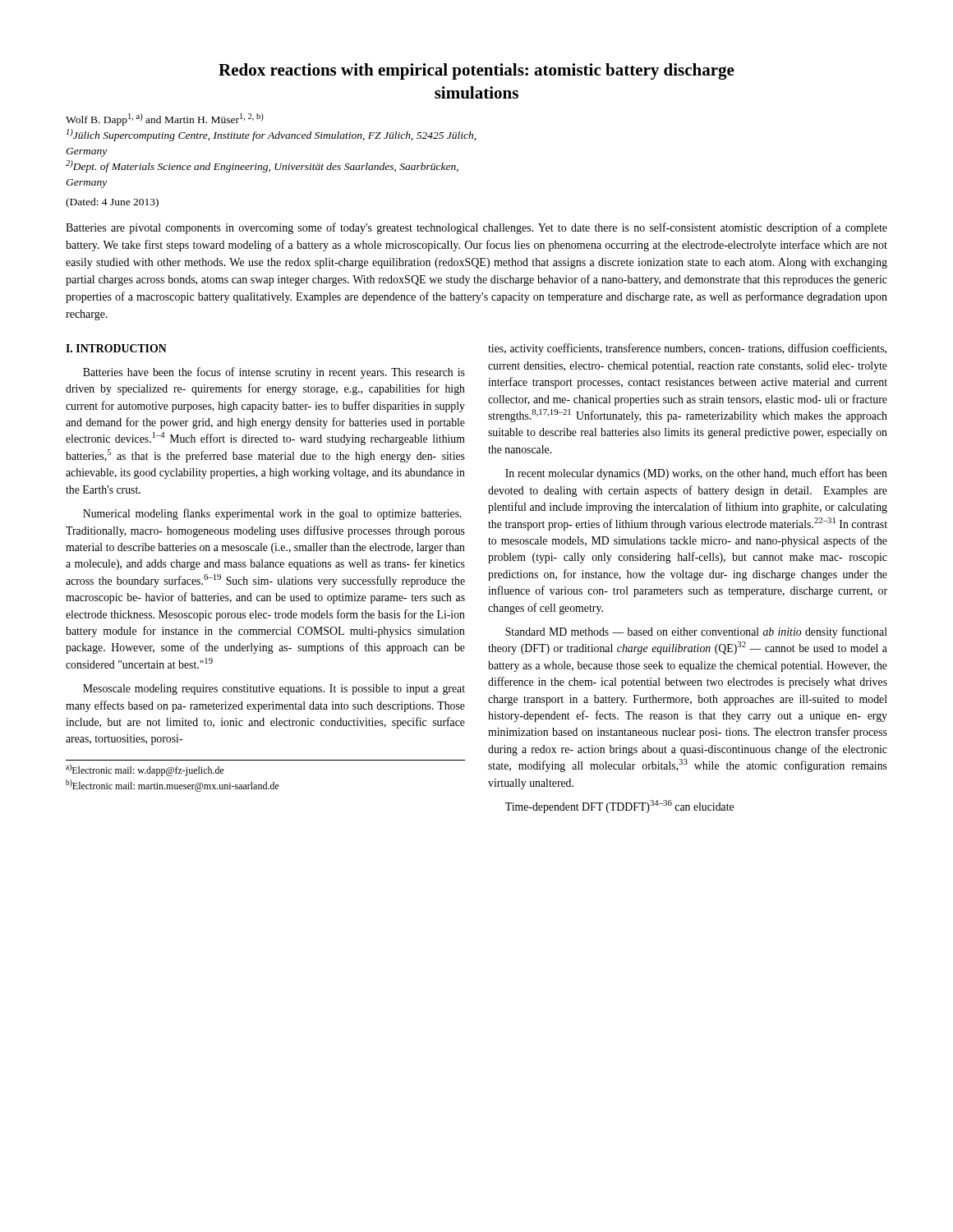953x1232 pixels.
Task: Point to the text starting "I. INTRODUCTION"
Action: 116,349
